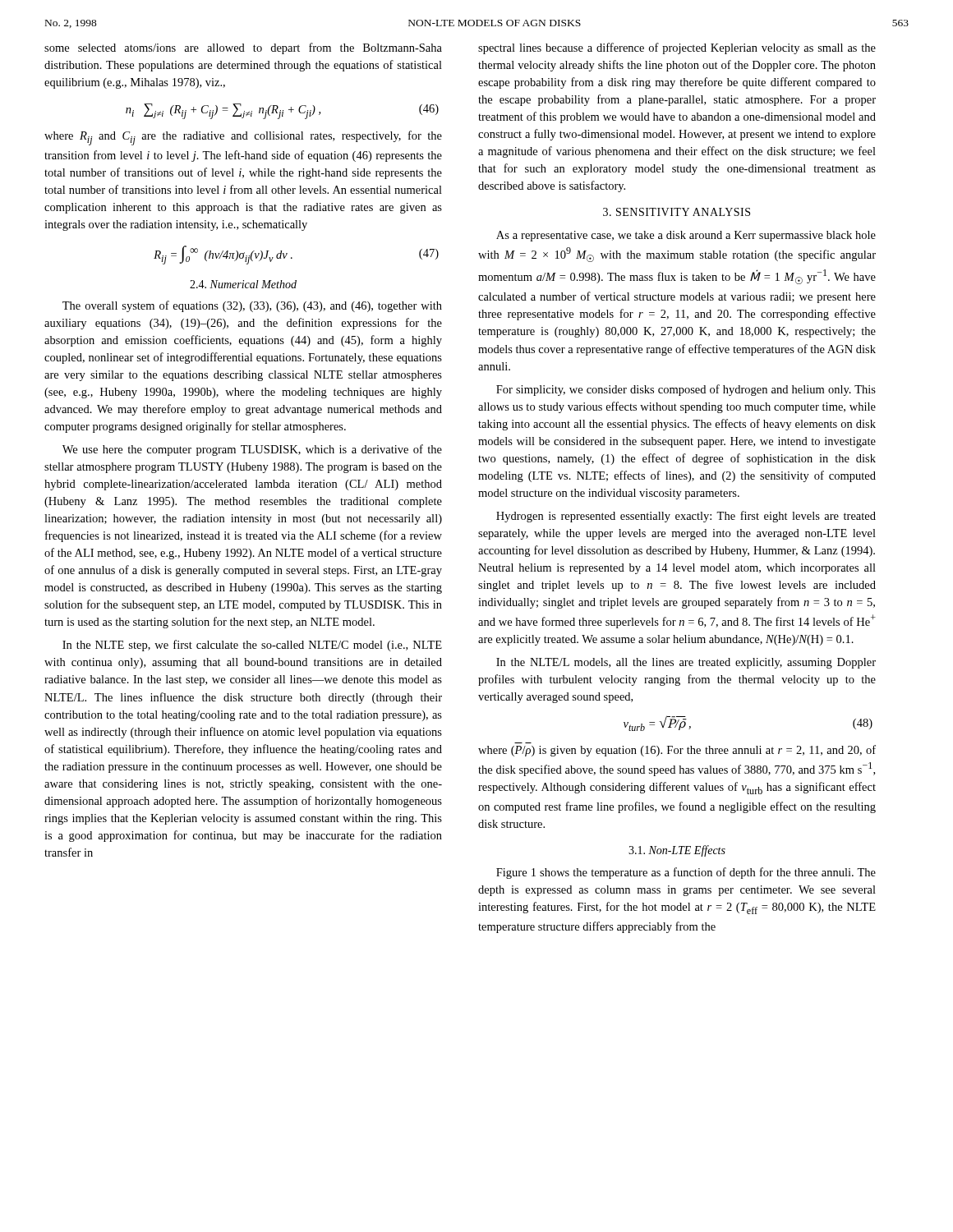
Task: Find the formula that reads "ni ∑j≠i (Rij + Cij) = ∑j≠i nj(Rji"
Action: click(243, 109)
